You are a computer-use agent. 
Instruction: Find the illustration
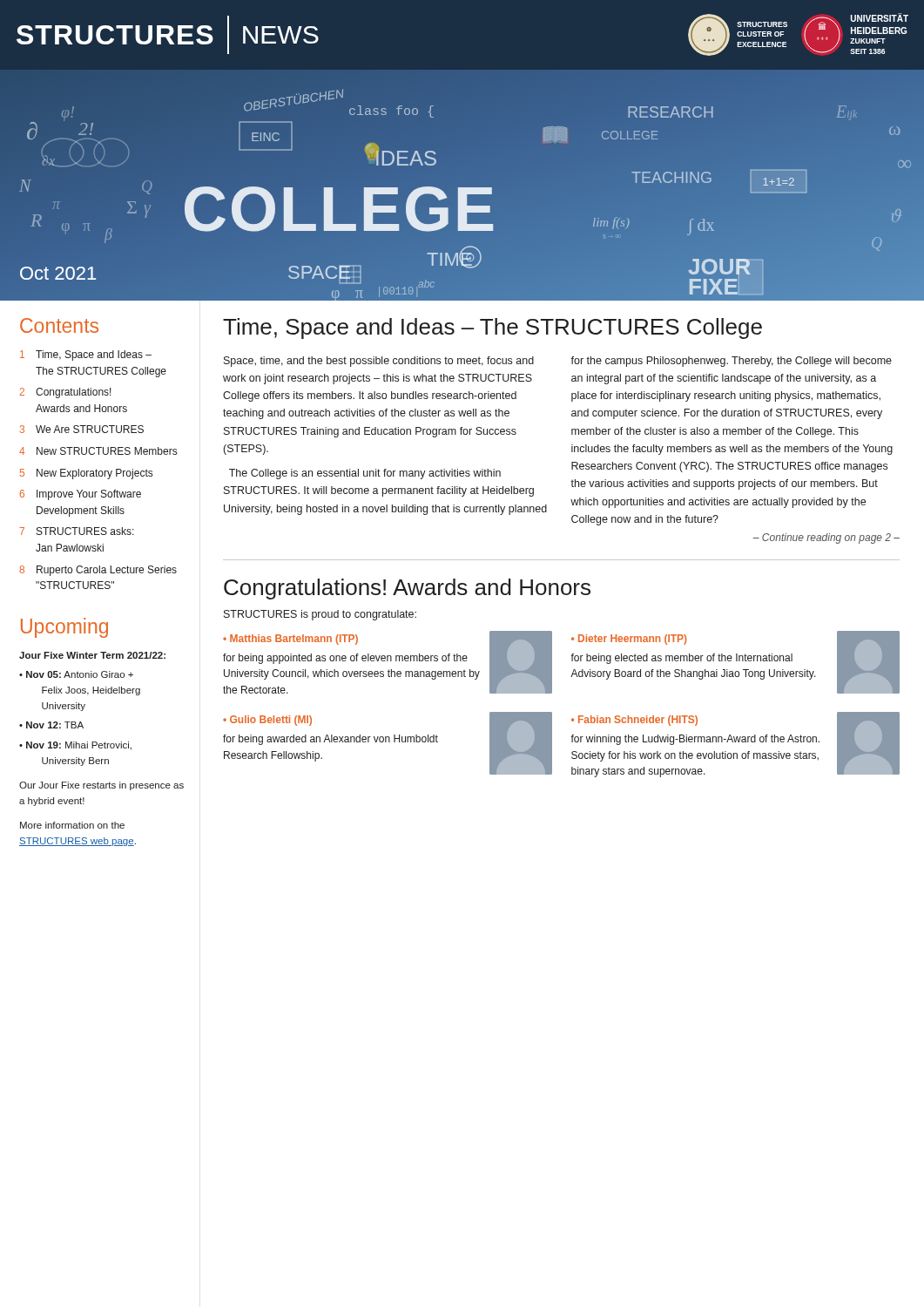(462, 185)
